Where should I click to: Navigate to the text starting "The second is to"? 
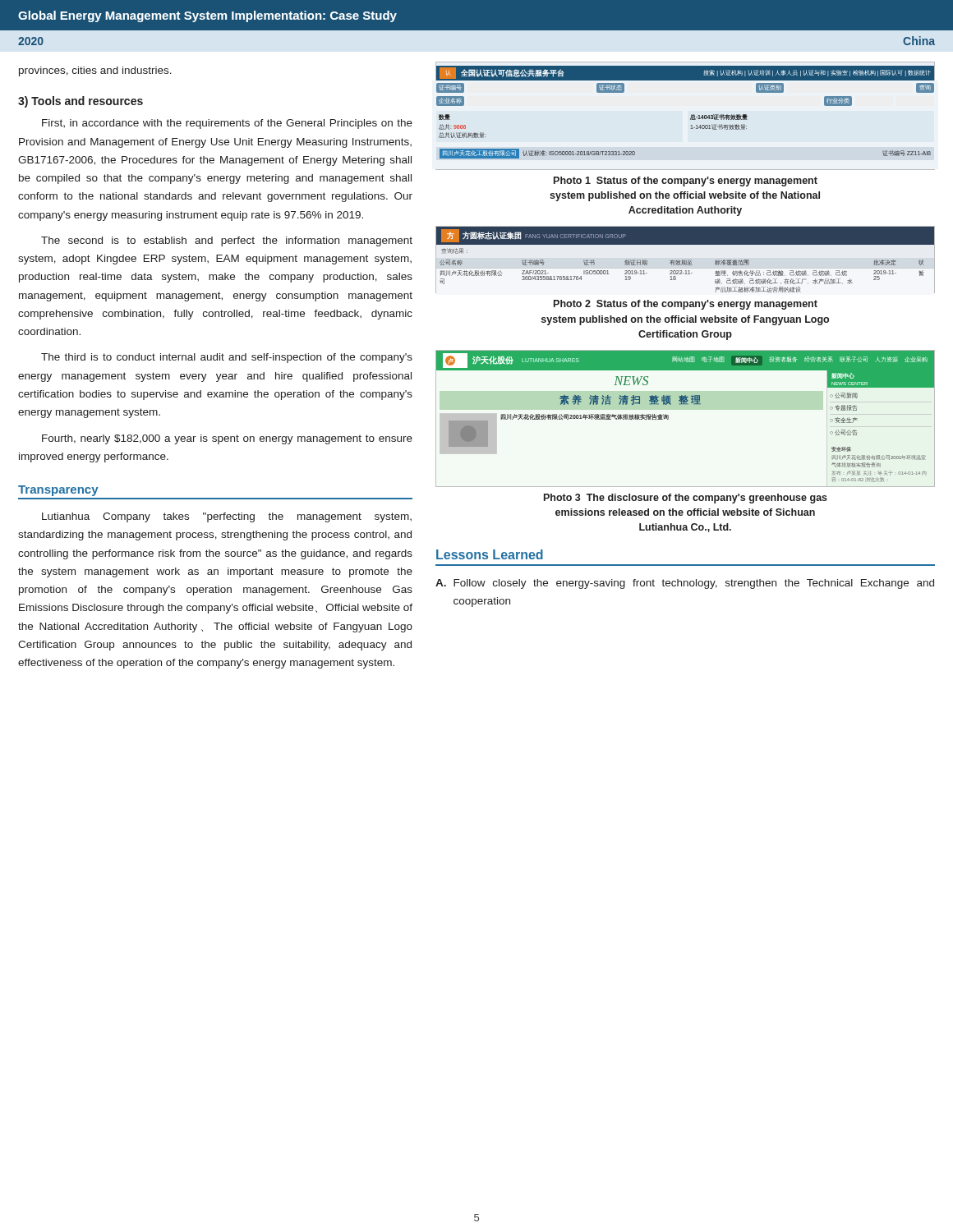215,286
